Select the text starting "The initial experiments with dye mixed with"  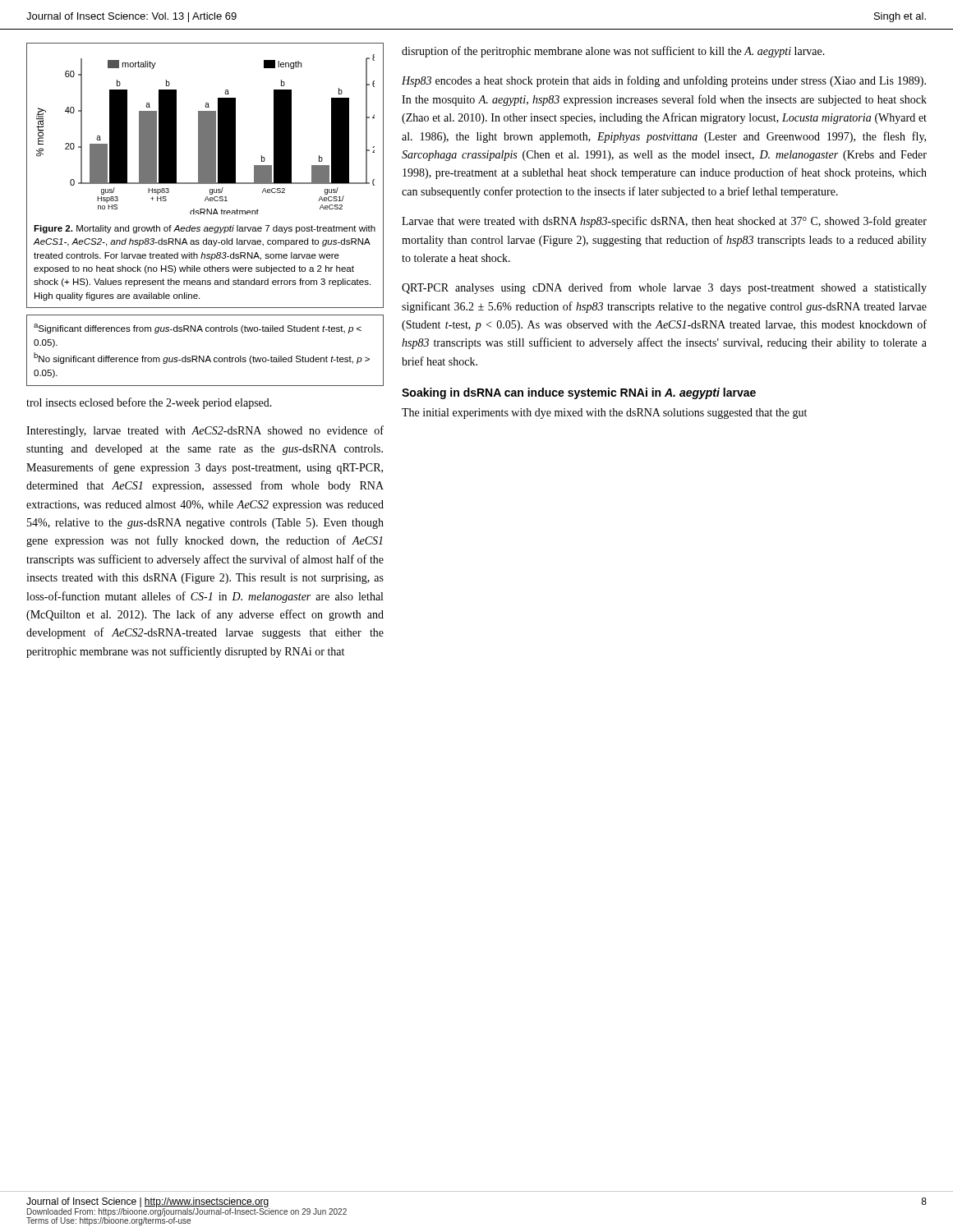[x=604, y=413]
